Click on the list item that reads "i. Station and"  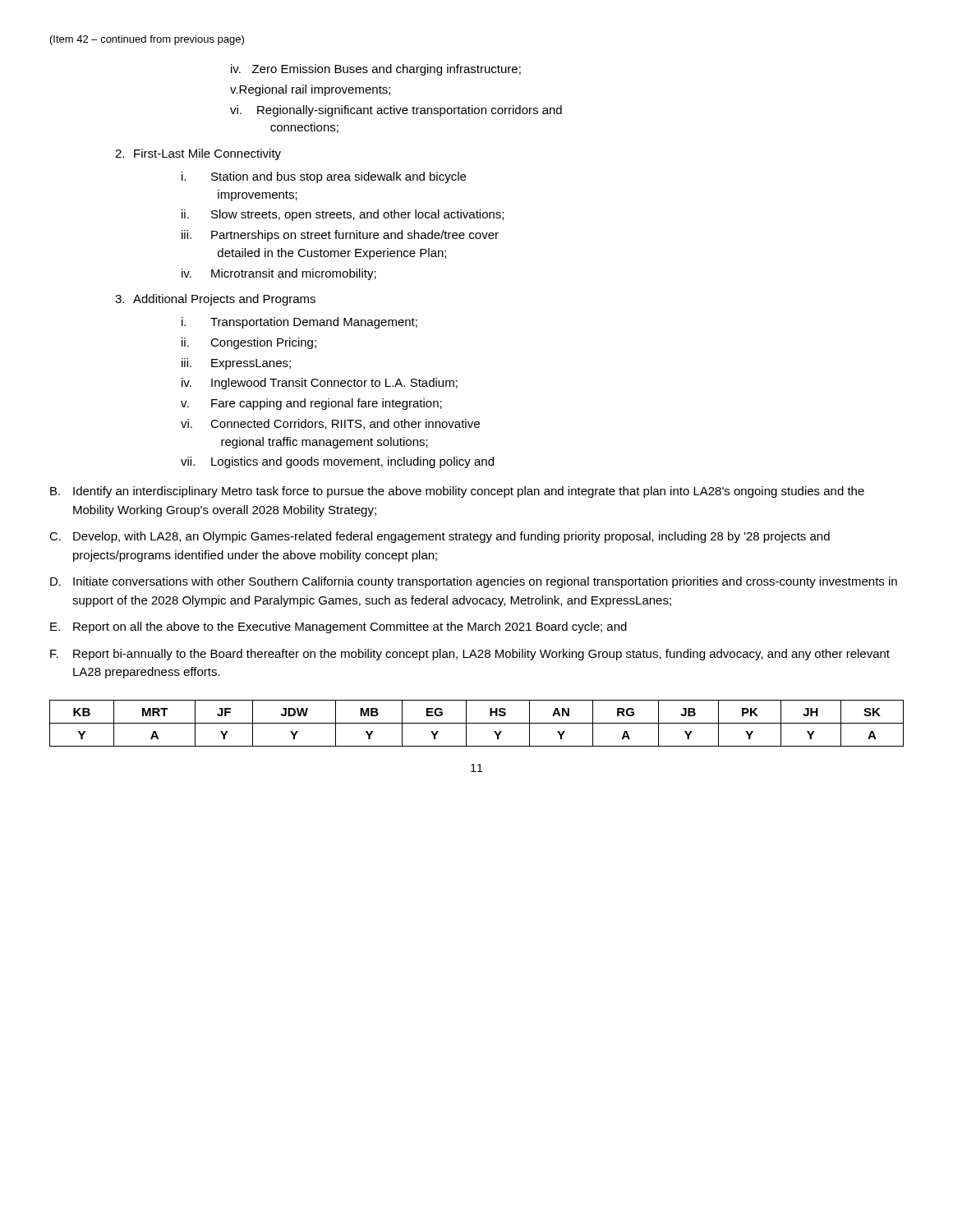coord(324,177)
